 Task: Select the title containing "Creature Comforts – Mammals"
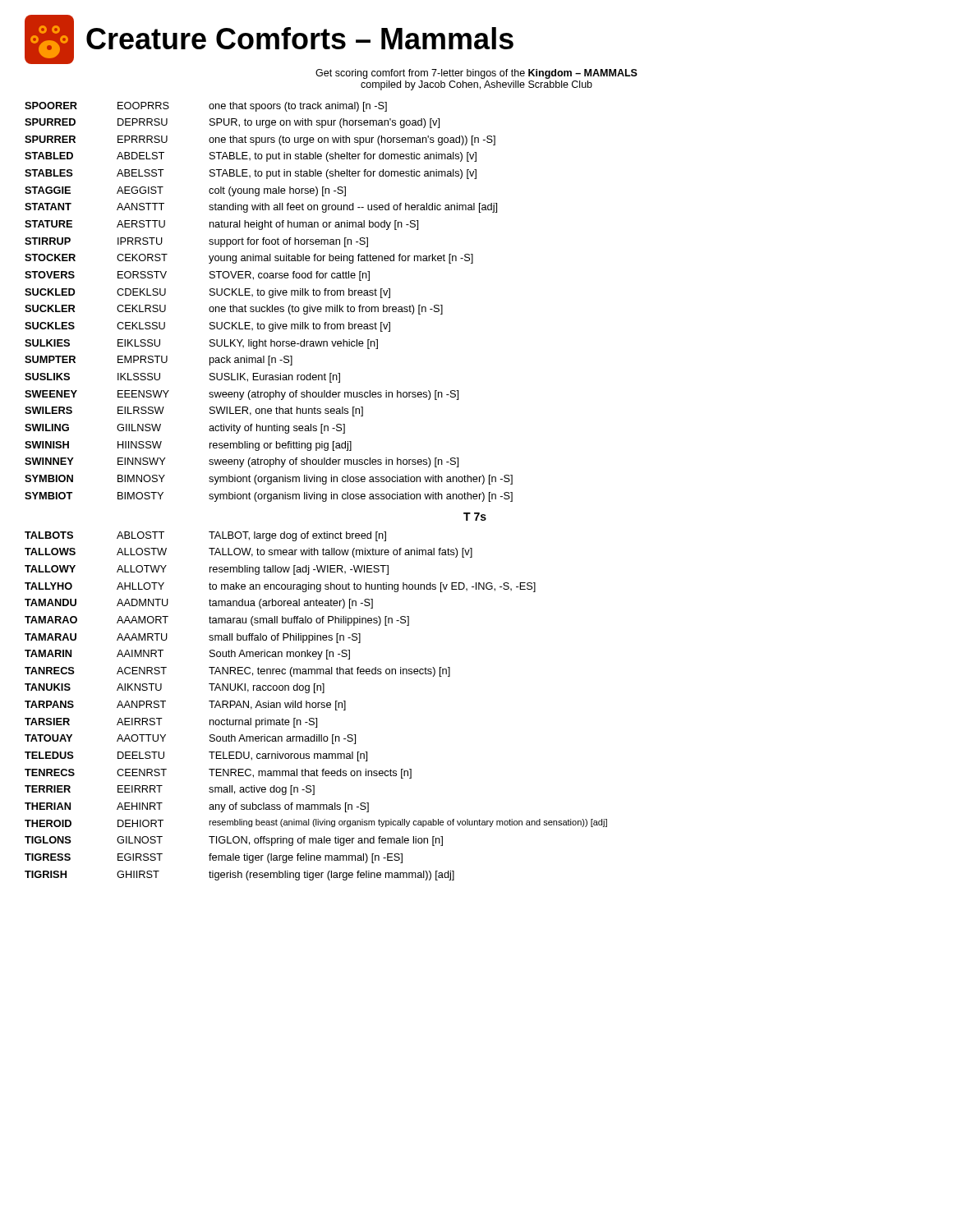(x=300, y=39)
